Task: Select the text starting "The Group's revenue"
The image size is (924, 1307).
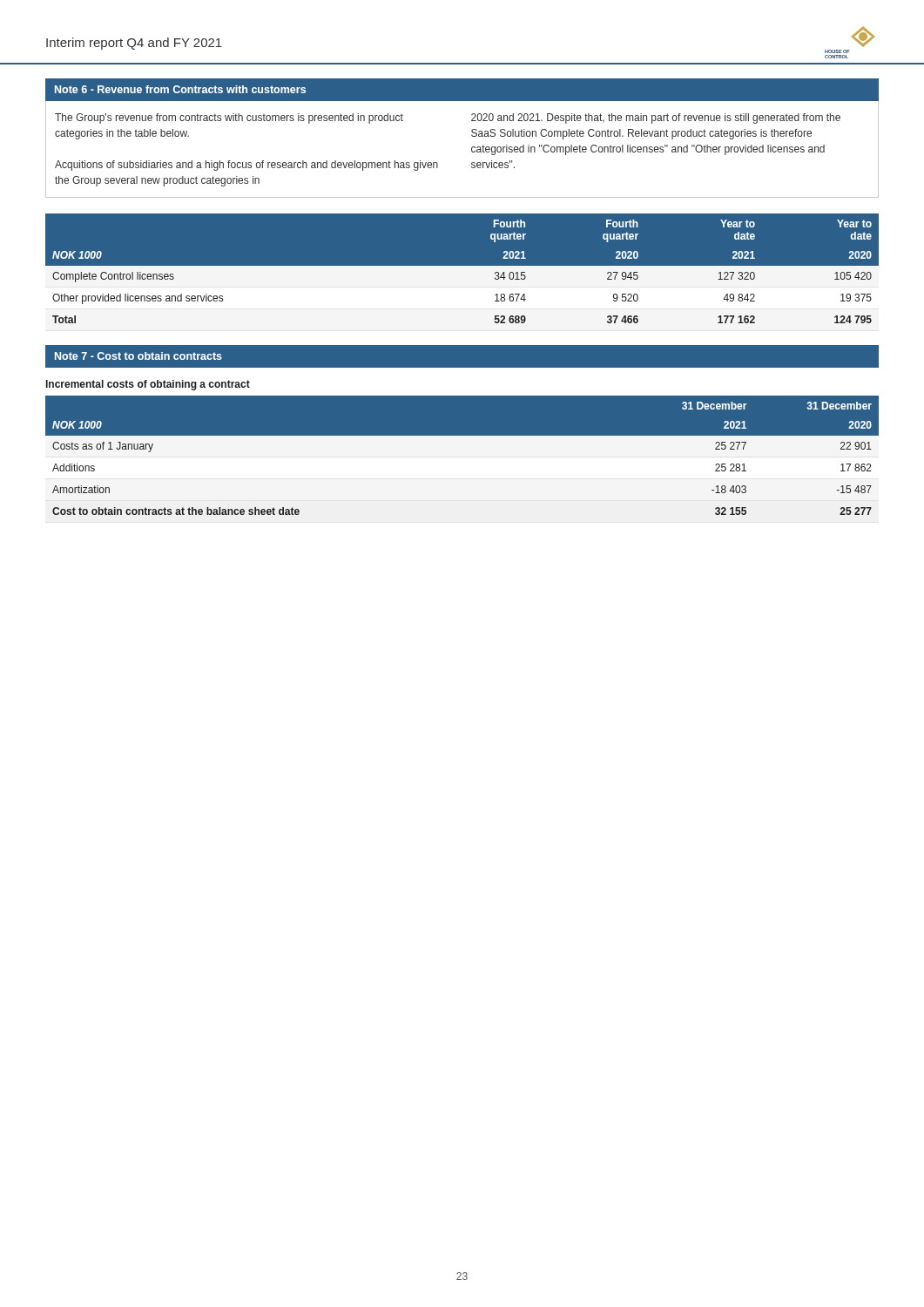Action: 229,119
